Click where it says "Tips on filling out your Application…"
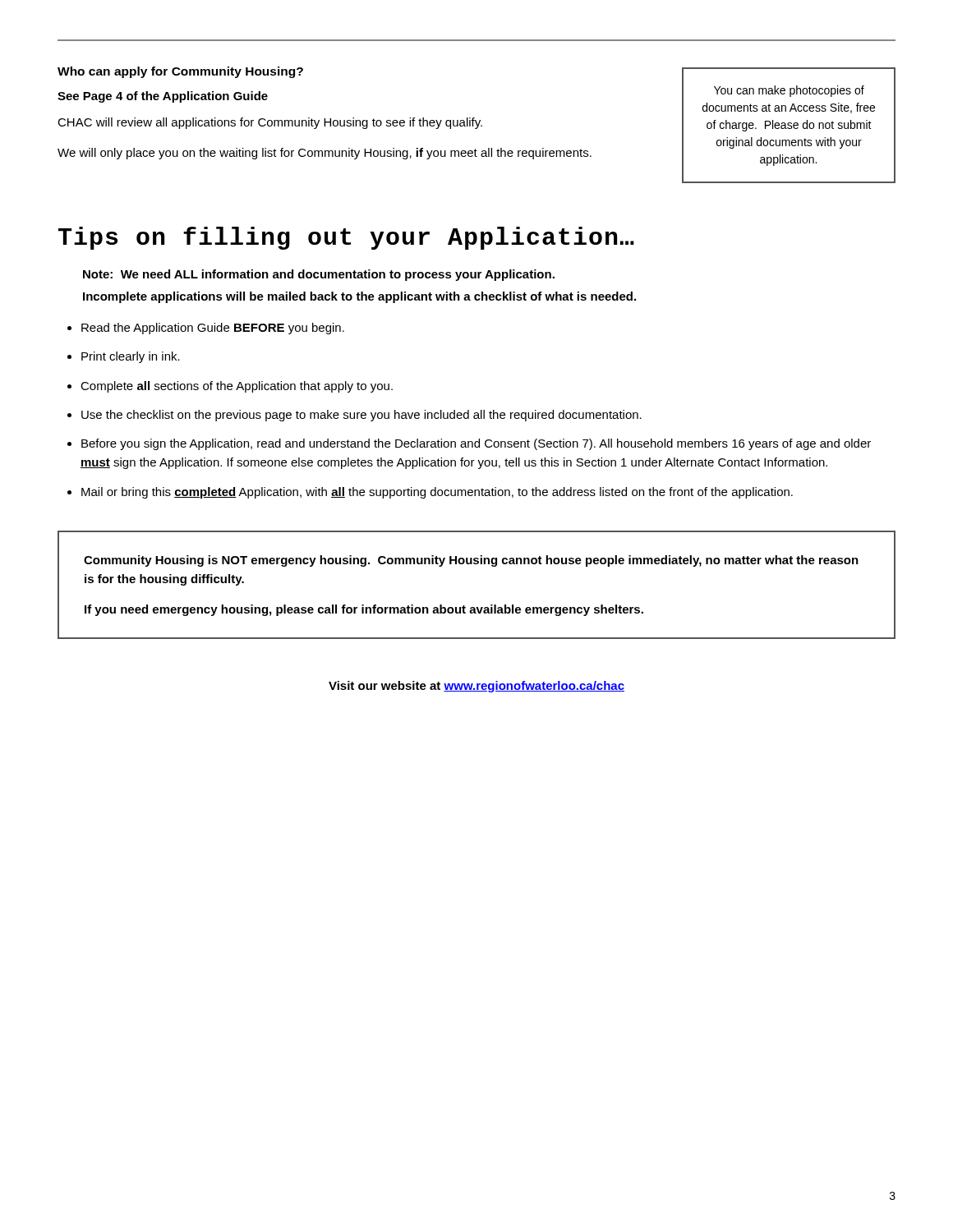 click(x=346, y=238)
